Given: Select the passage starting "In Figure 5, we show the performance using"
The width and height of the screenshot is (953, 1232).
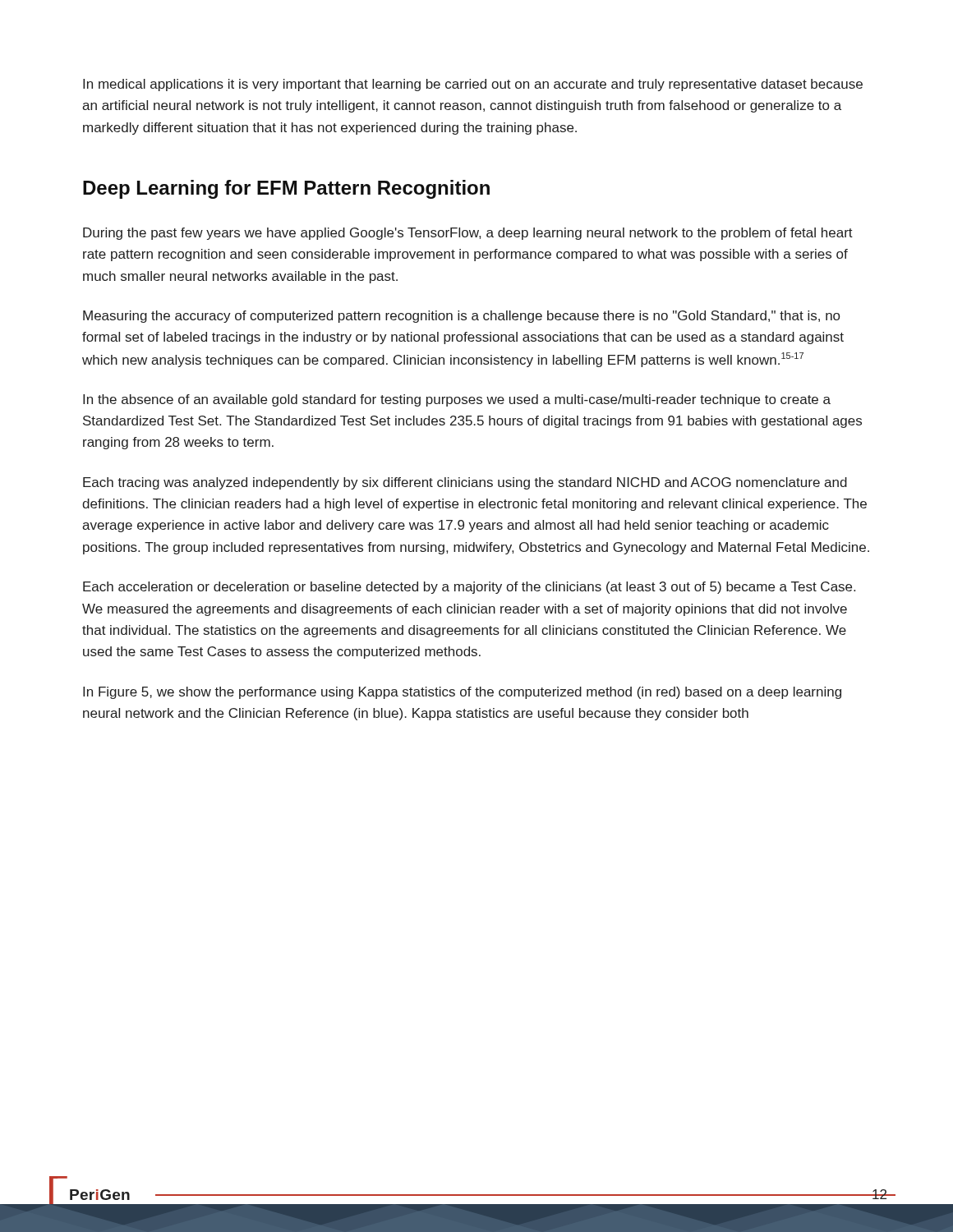Looking at the screenshot, I should (x=462, y=702).
